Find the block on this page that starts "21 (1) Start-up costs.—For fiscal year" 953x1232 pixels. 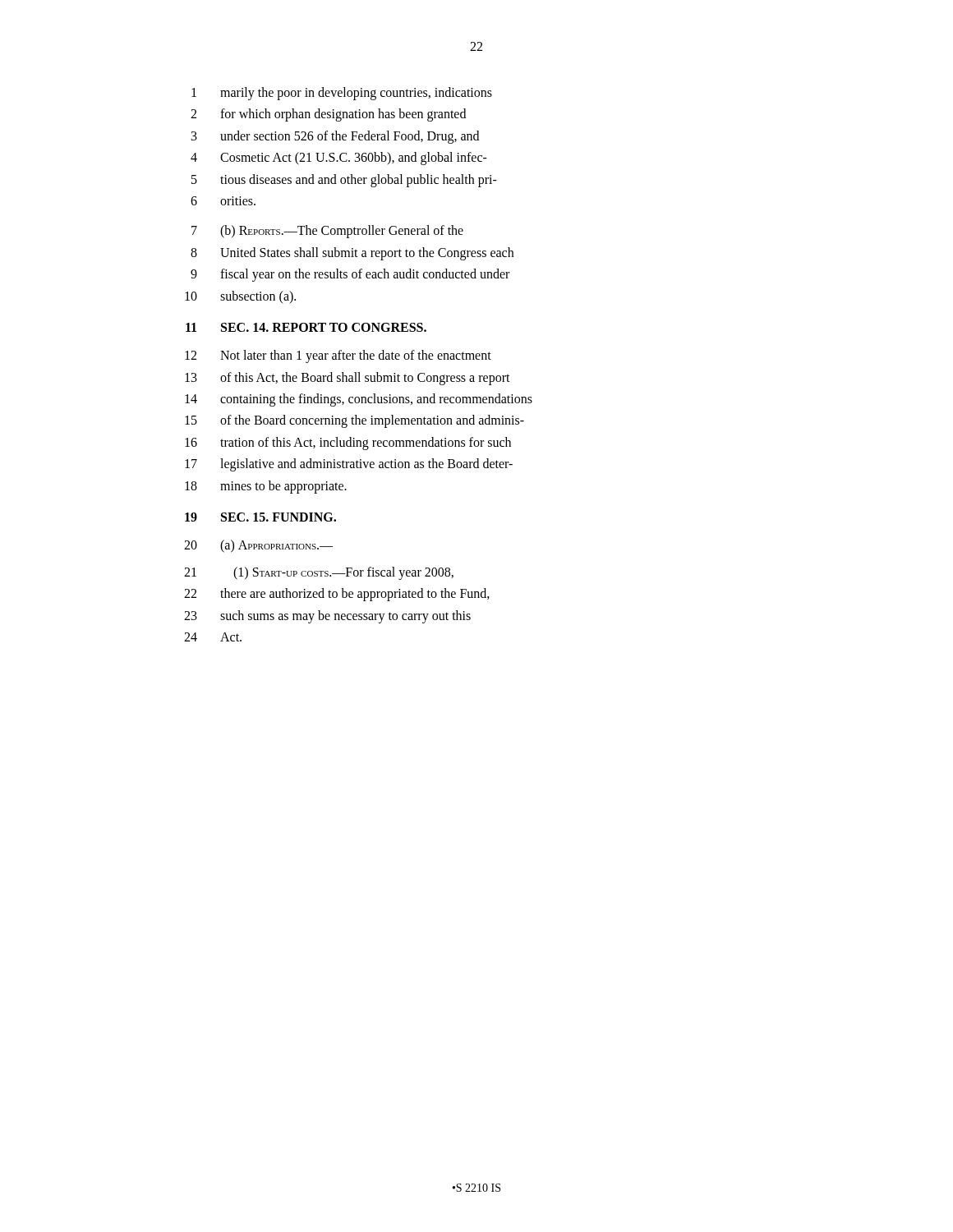click(x=319, y=573)
